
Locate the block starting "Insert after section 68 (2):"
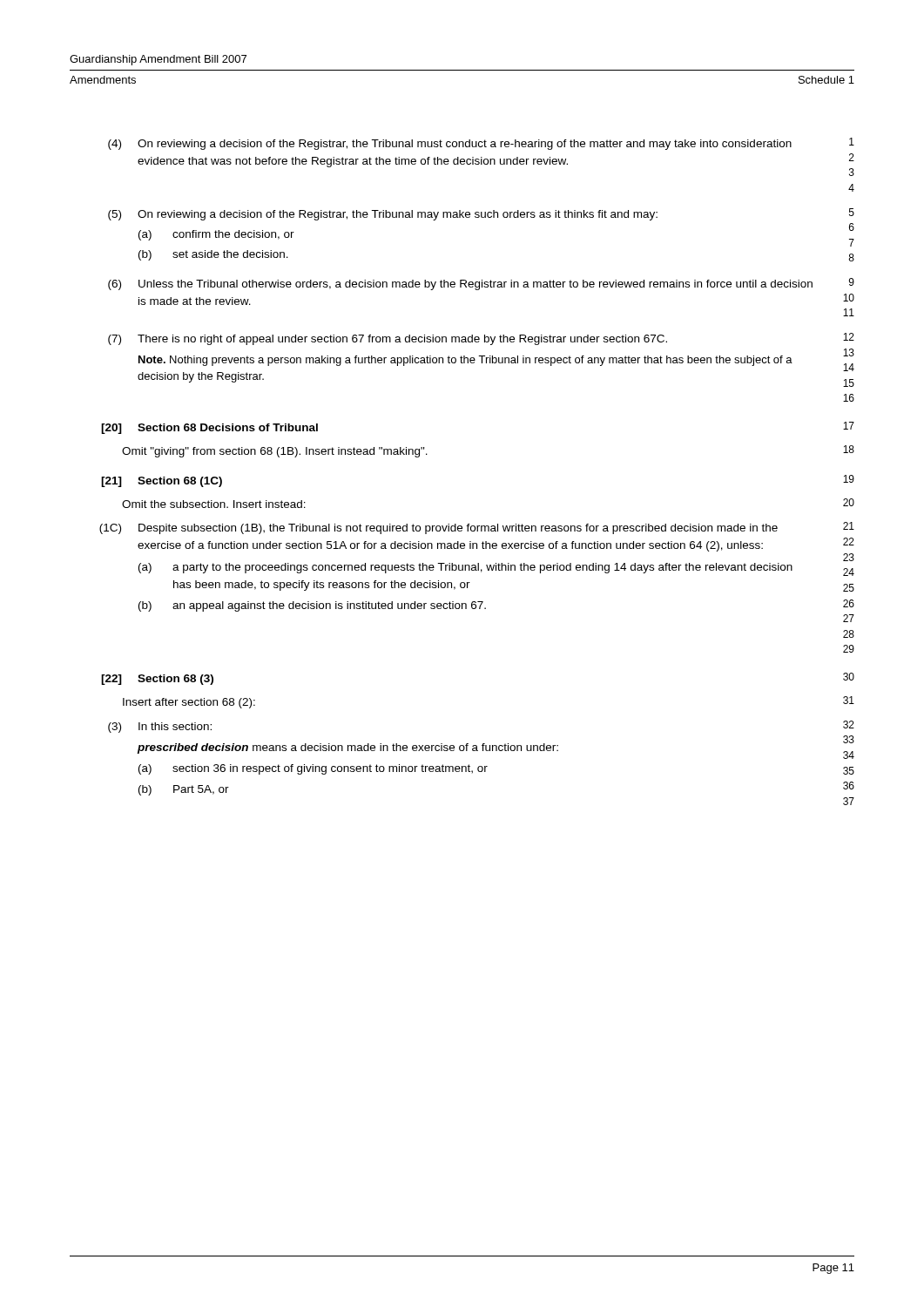[x=188, y=702]
